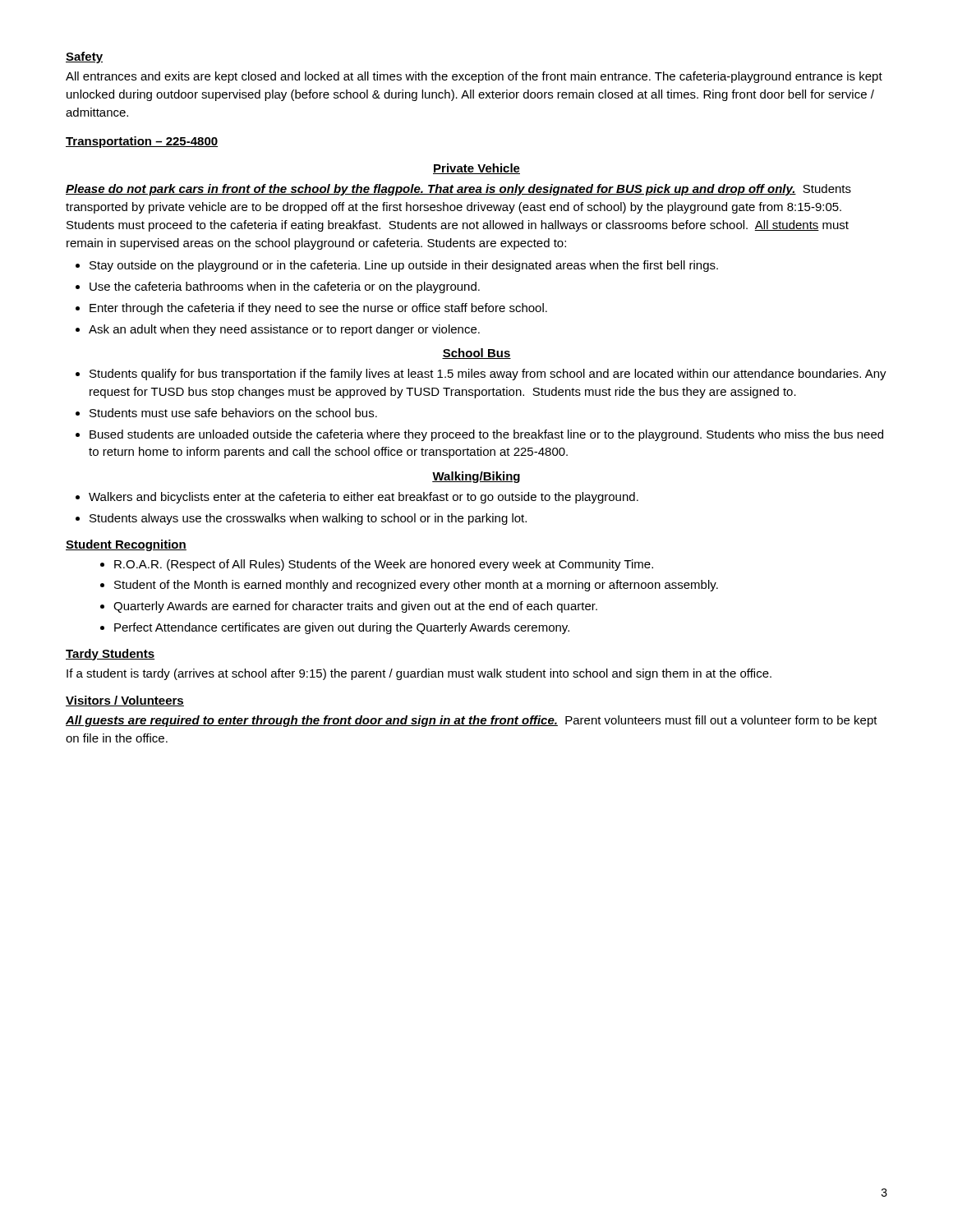The height and width of the screenshot is (1232, 953).
Task: Locate the passage starting "Student of the Month is"
Action: 489,585
